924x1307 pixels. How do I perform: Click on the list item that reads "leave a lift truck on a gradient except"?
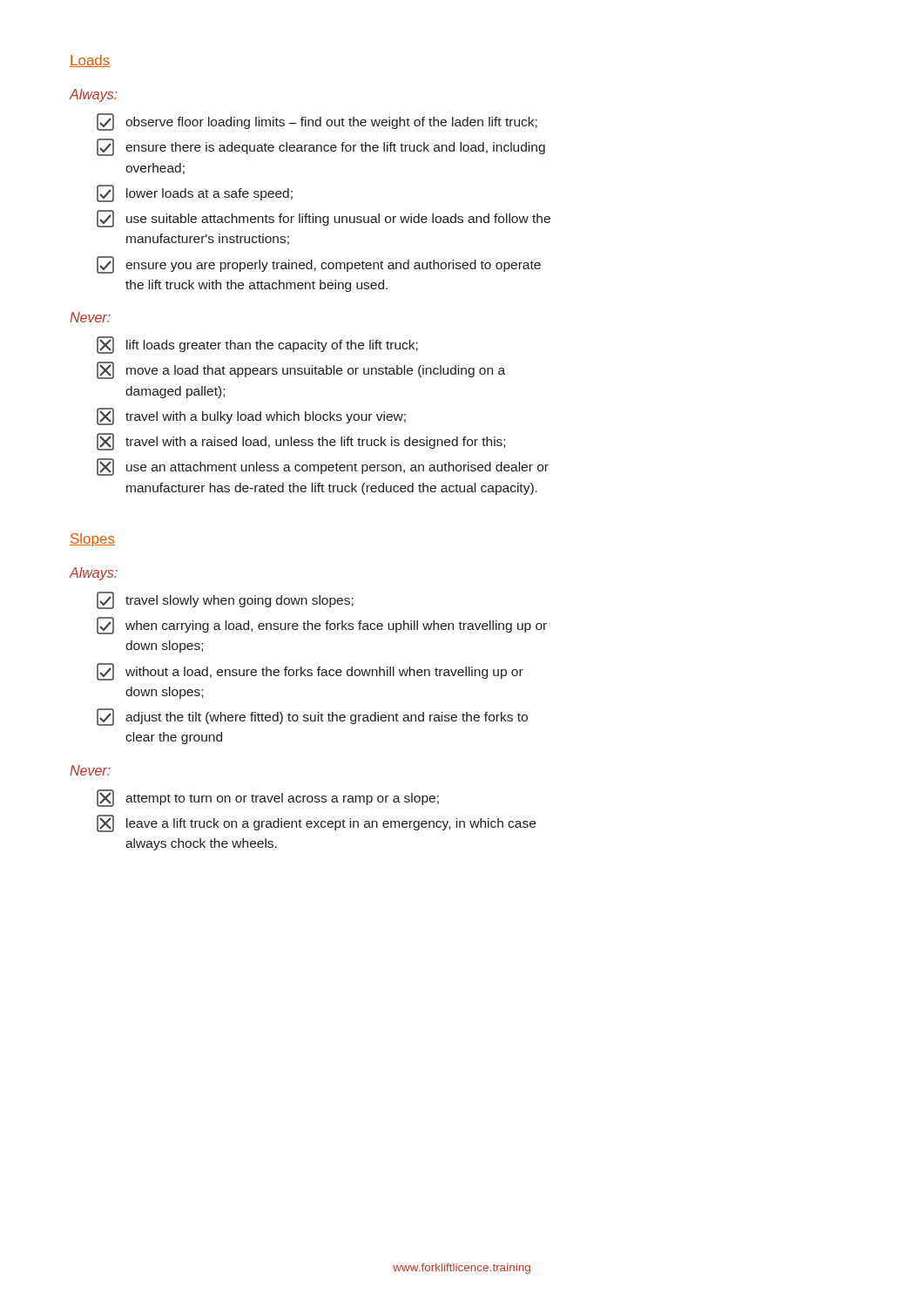[x=316, y=833]
